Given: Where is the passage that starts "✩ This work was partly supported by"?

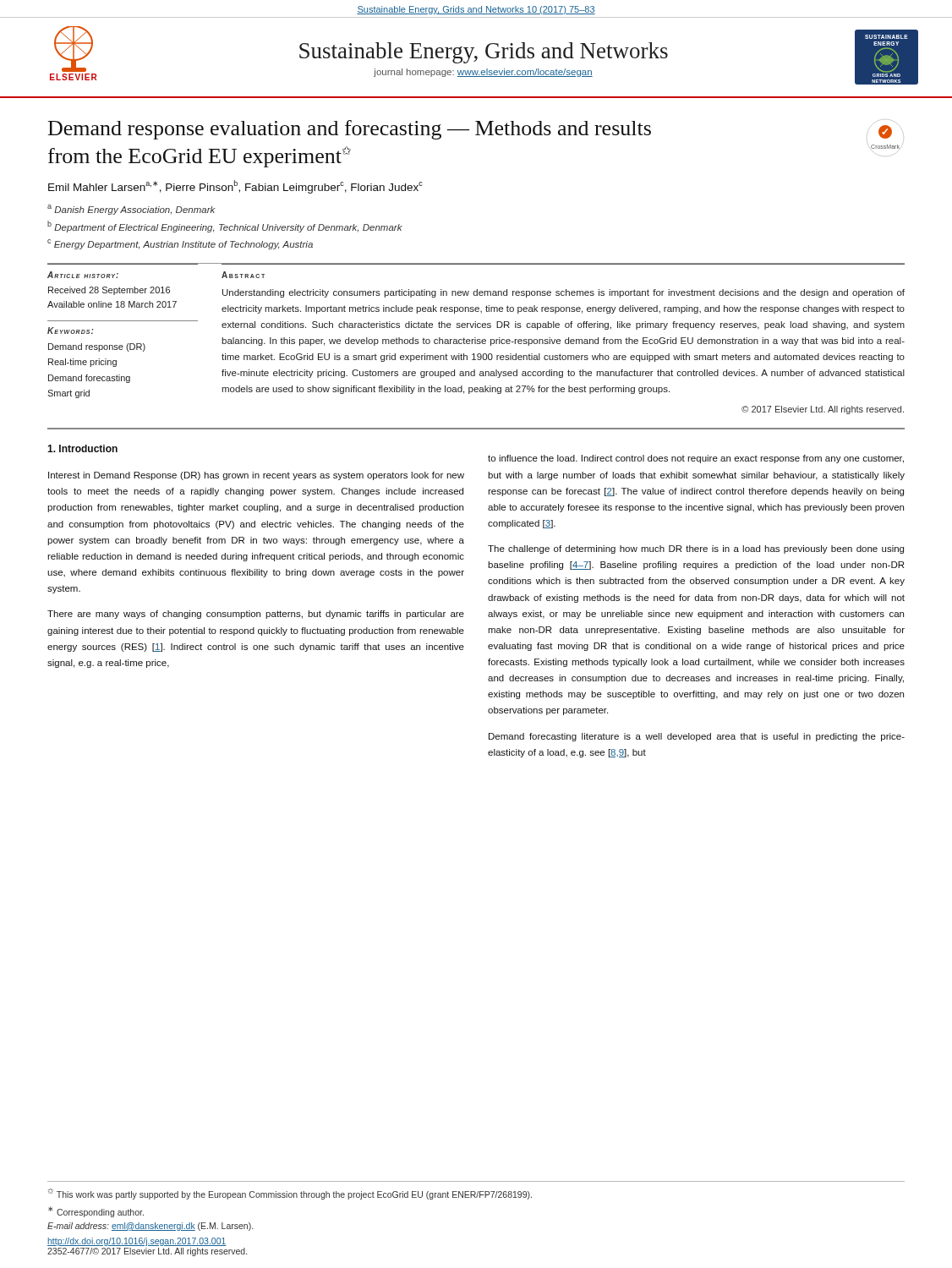Looking at the screenshot, I should [290, 1193].
